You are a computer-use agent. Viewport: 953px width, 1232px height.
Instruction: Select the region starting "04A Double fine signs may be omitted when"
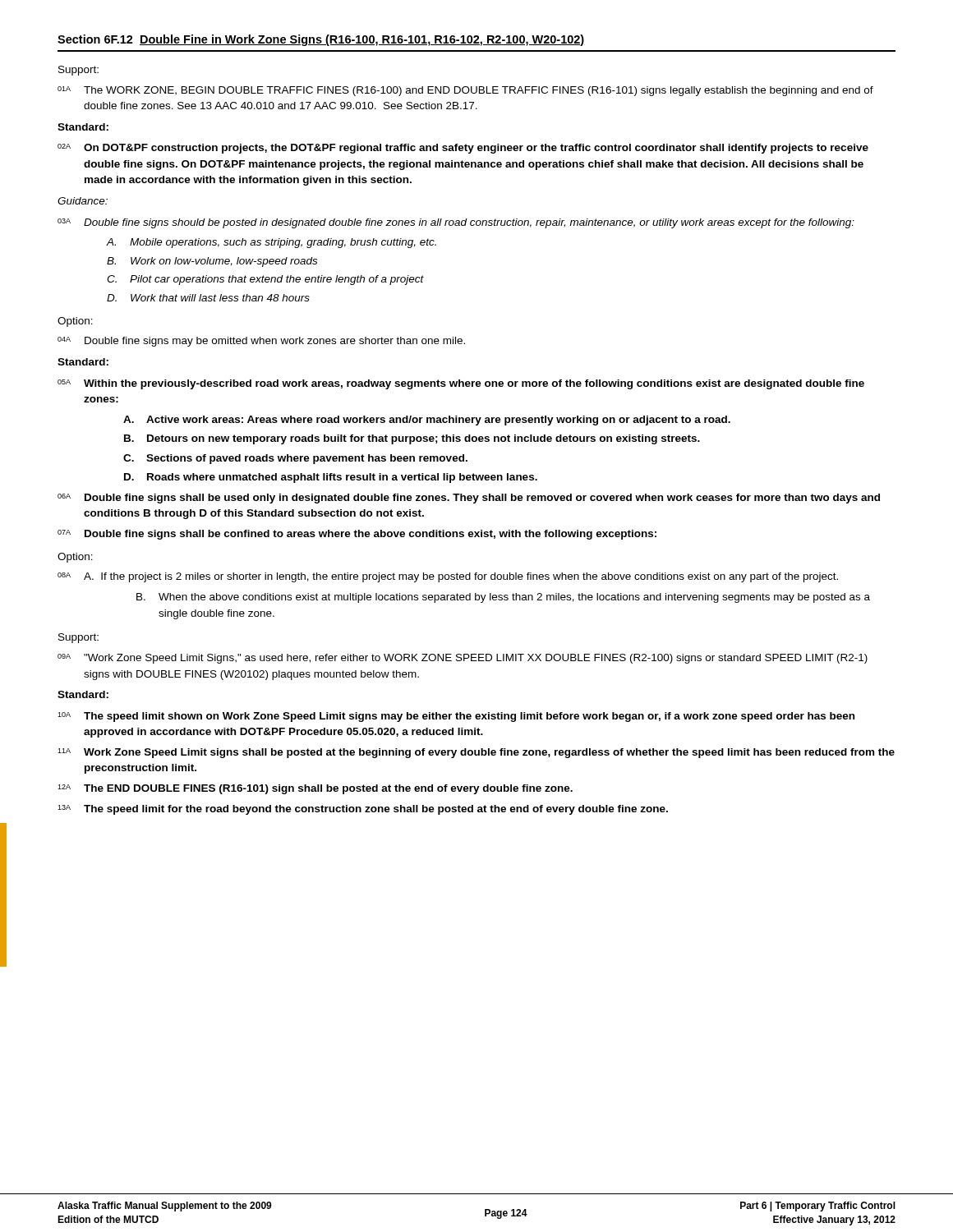tap(476, 341)
